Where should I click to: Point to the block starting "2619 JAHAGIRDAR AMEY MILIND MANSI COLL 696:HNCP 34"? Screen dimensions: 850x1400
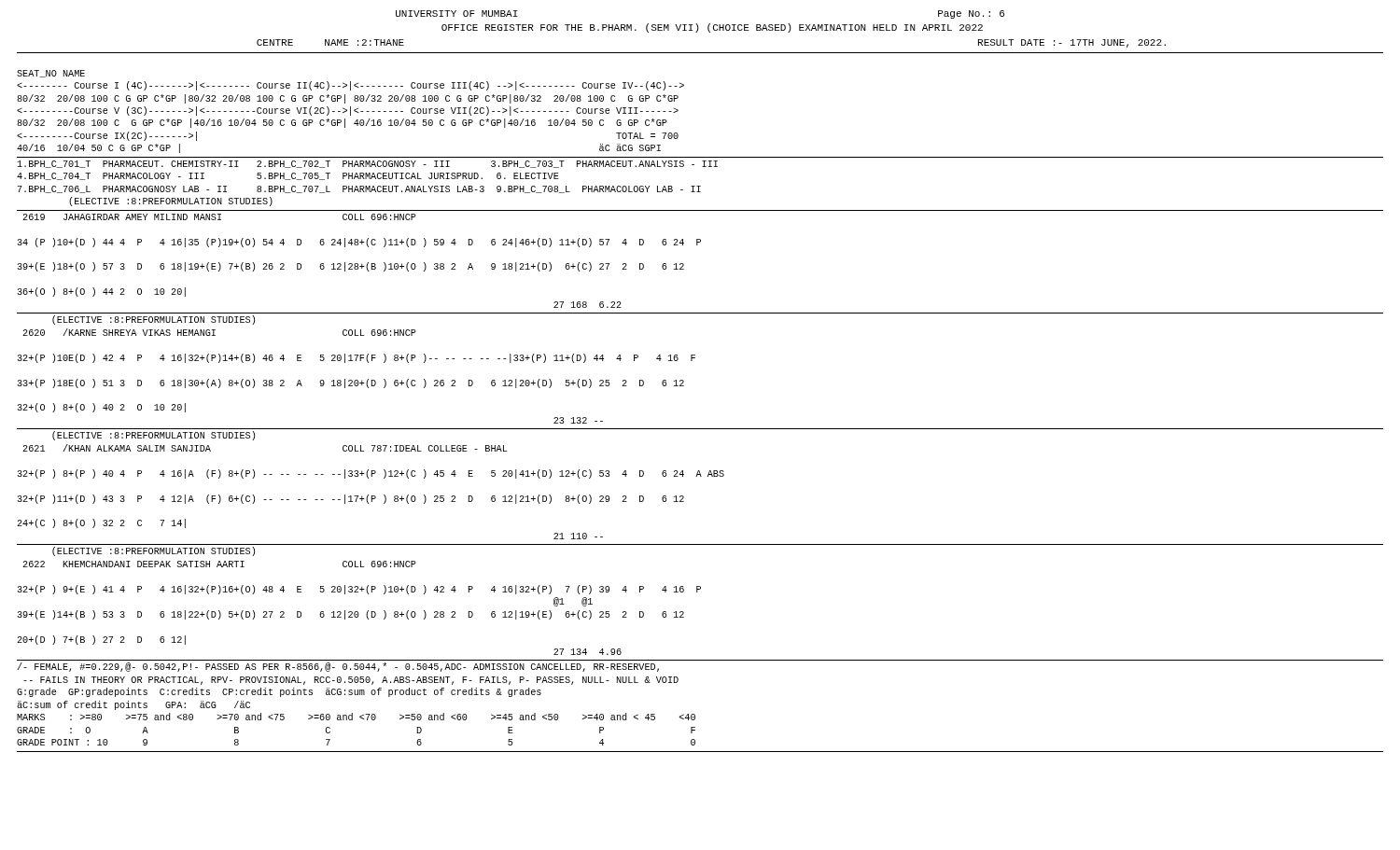click(359, 261)
